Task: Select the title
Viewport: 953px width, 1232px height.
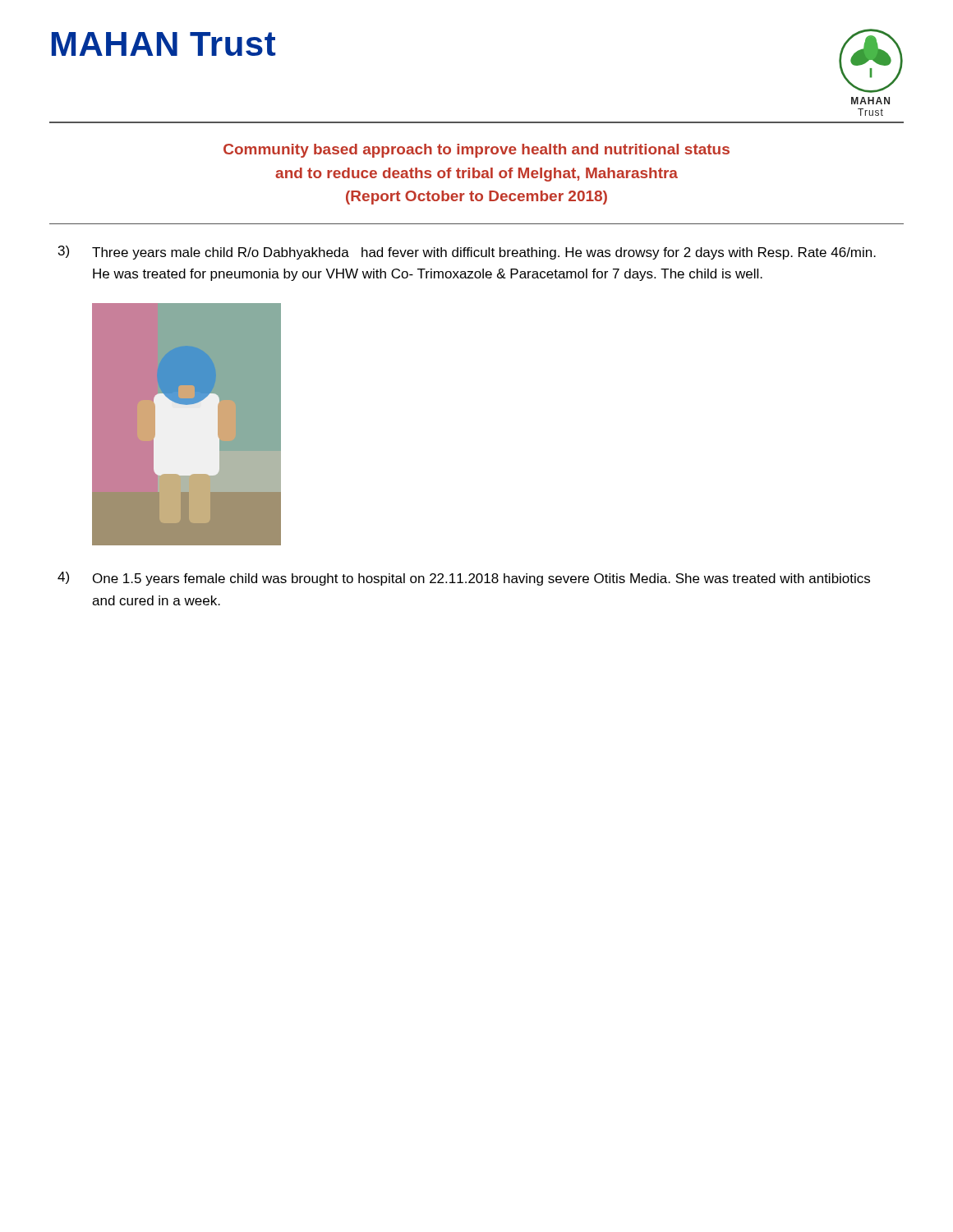Action: click(476, 173)
